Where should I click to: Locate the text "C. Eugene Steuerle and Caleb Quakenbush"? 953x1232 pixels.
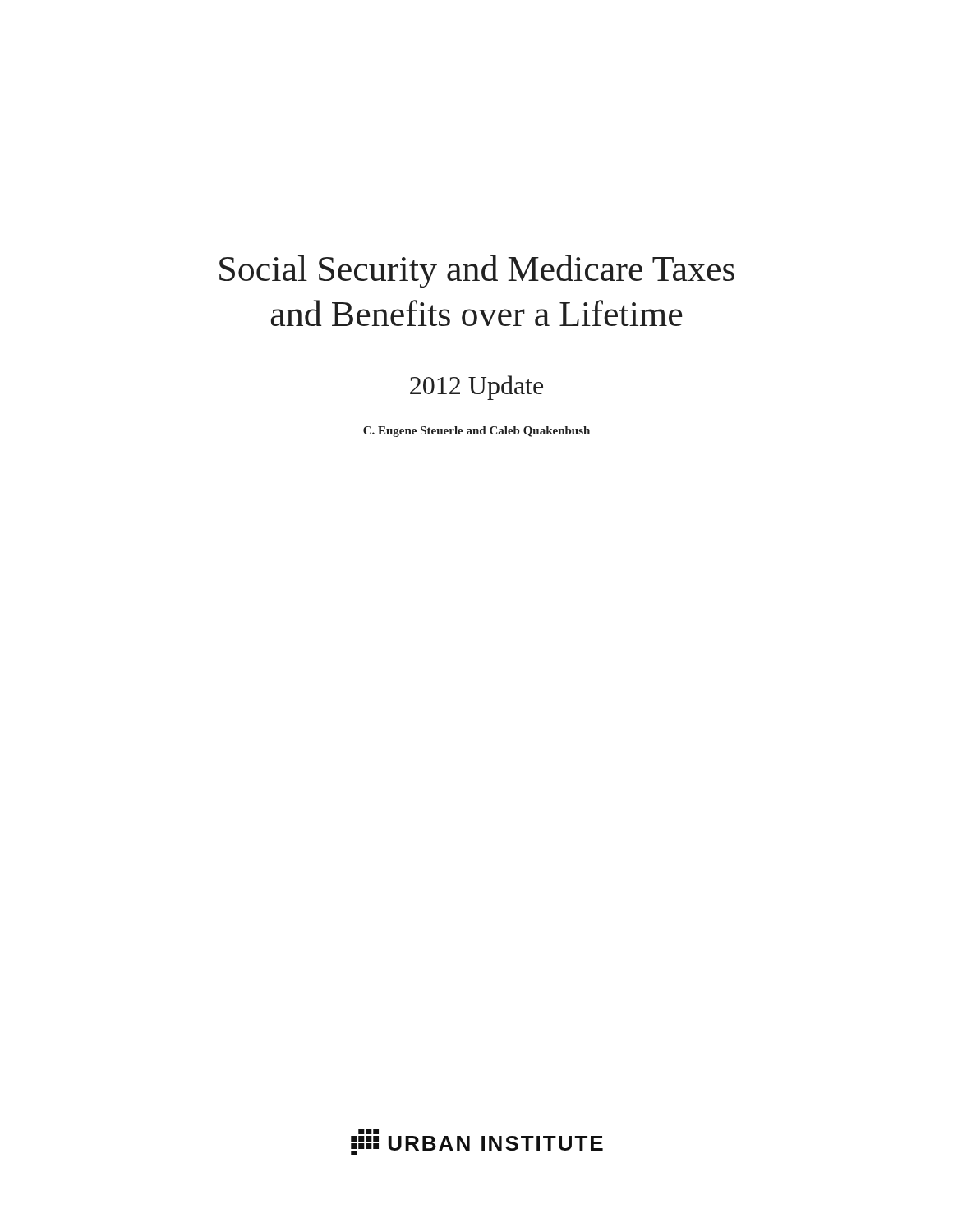pos(476,431)
